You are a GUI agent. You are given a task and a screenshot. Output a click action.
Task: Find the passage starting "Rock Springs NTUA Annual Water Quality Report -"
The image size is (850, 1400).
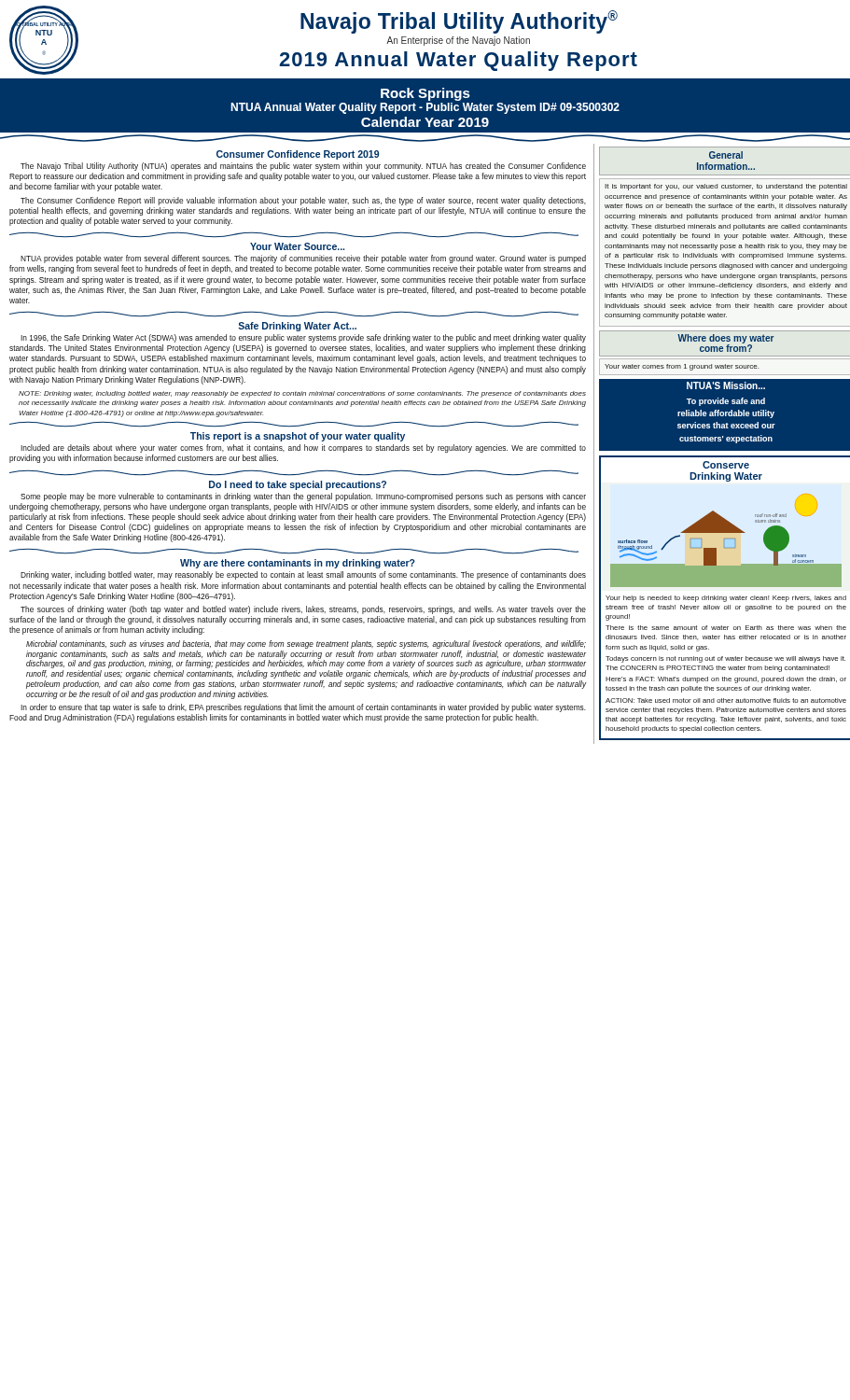(425, 107)
